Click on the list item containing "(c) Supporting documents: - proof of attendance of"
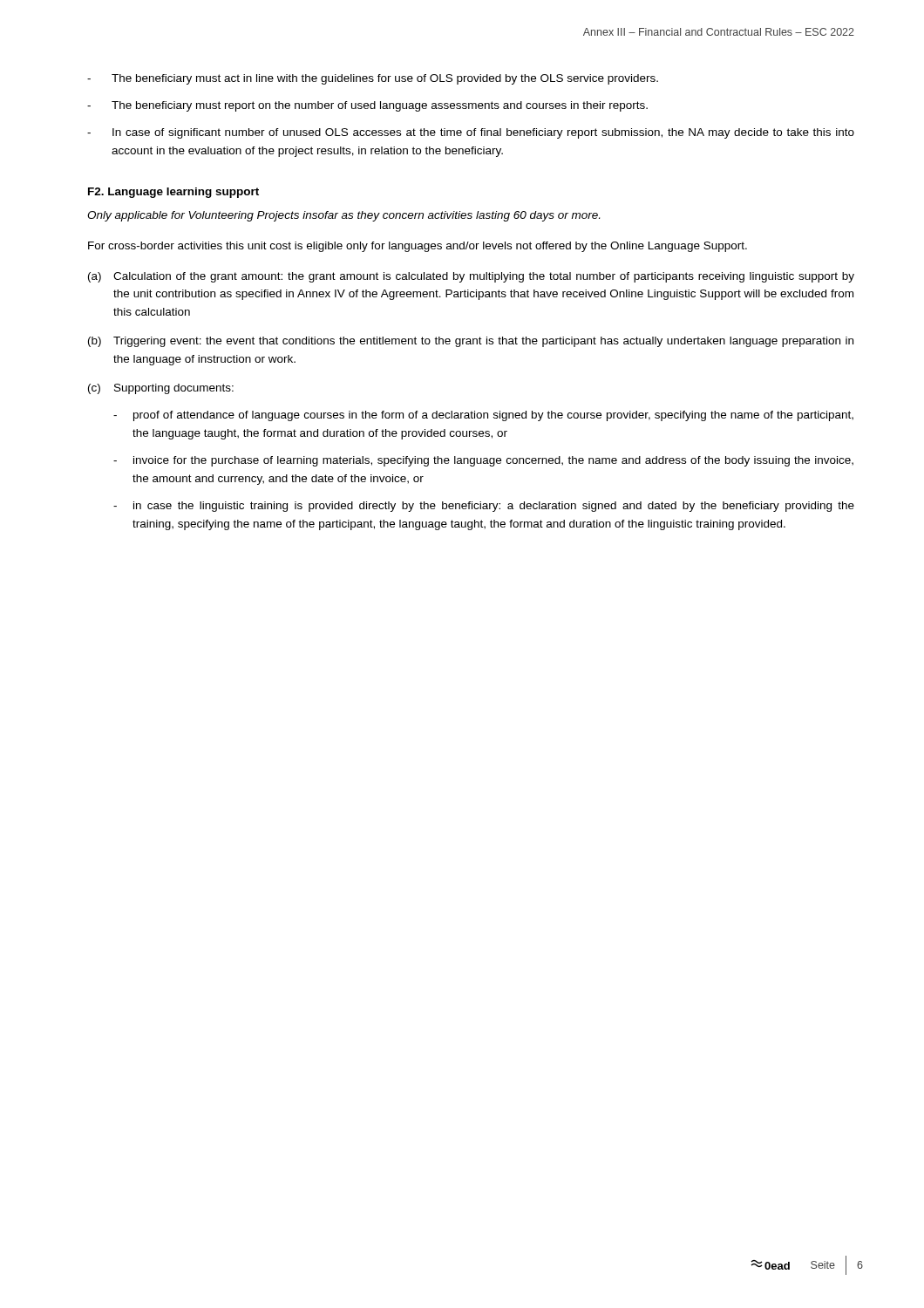924x1308 pixels. (x=471, y=461)
